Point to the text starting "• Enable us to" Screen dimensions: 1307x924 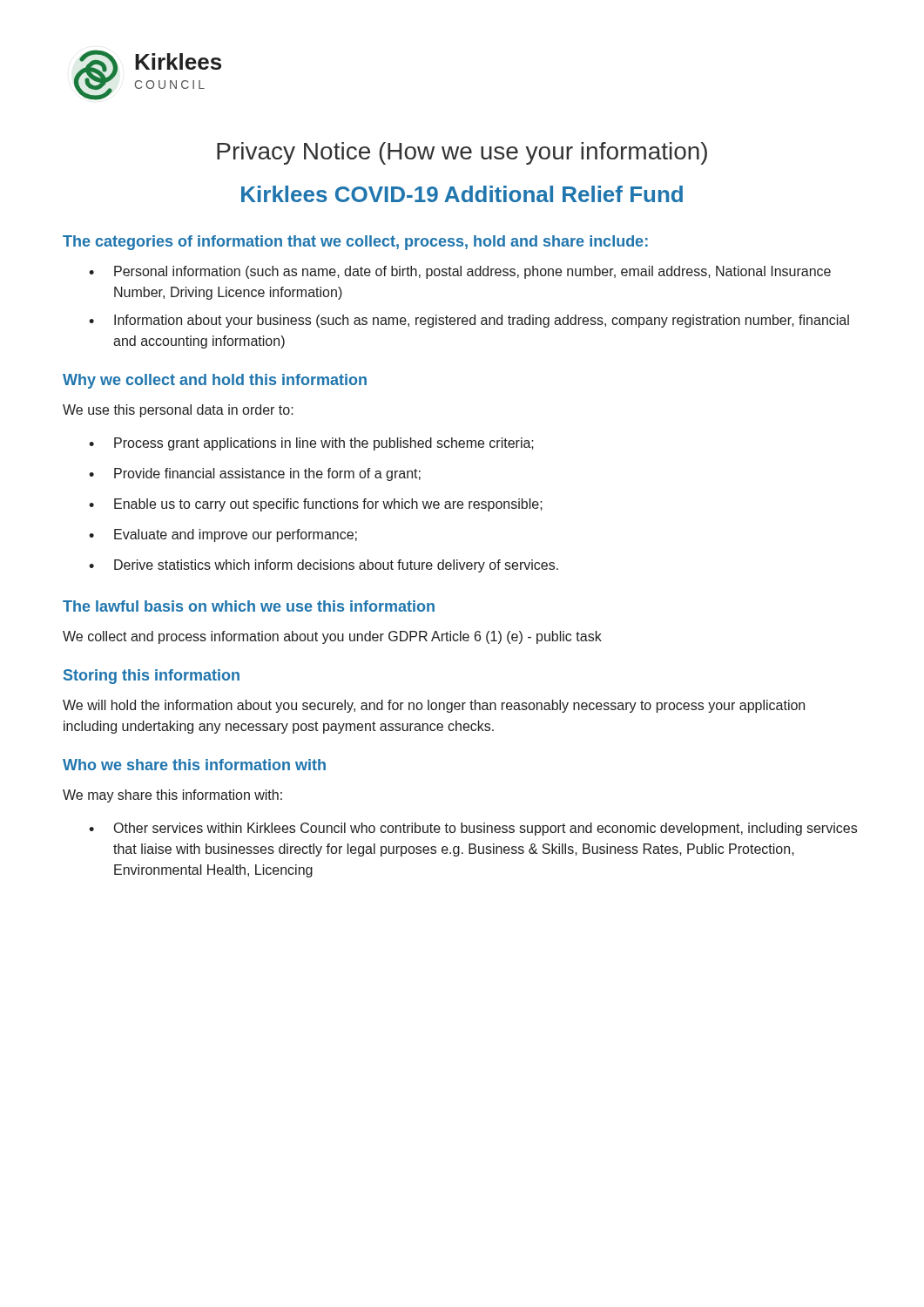coord(475,506)
